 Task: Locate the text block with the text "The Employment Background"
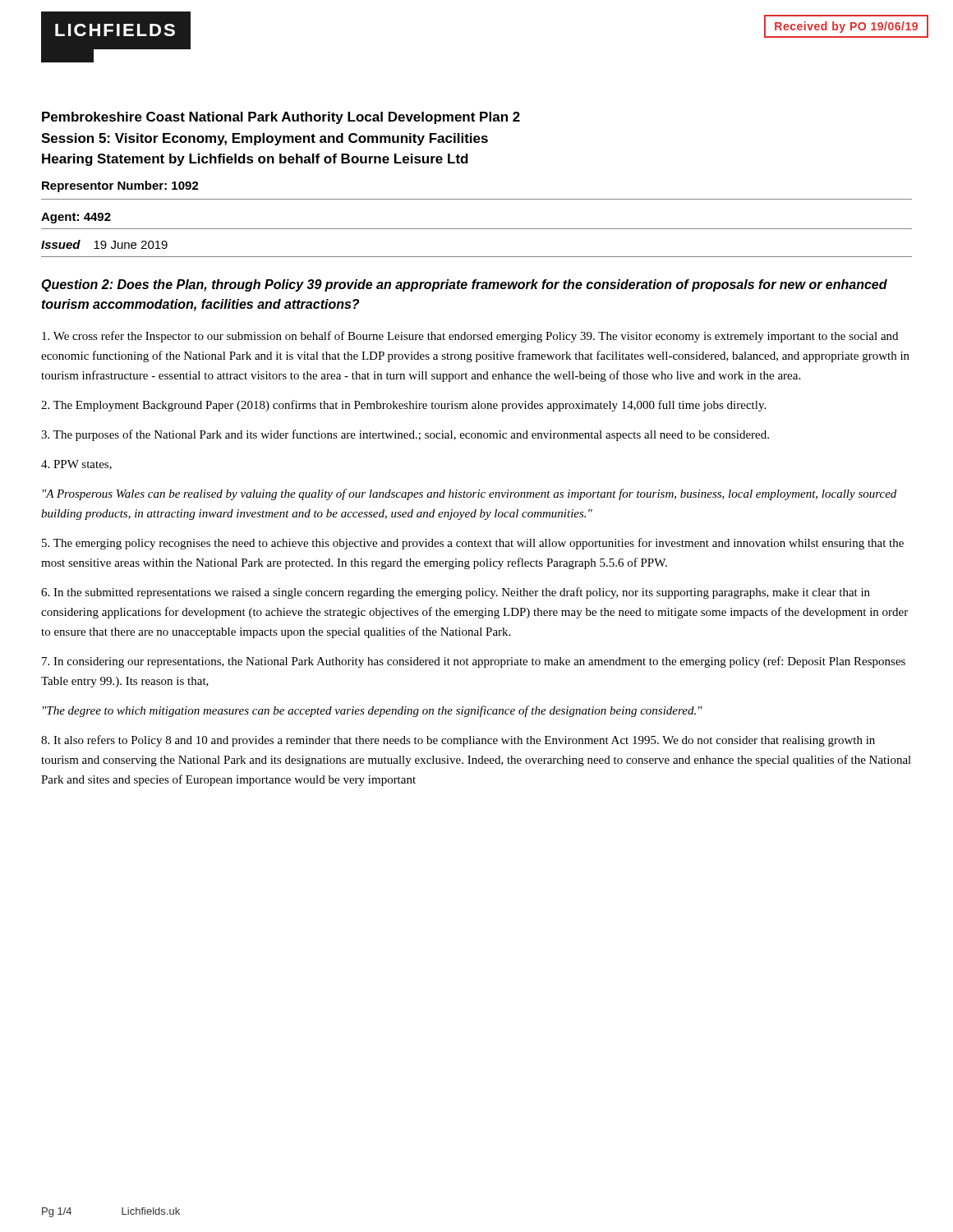pyautogui.click(x=404, y=405)
